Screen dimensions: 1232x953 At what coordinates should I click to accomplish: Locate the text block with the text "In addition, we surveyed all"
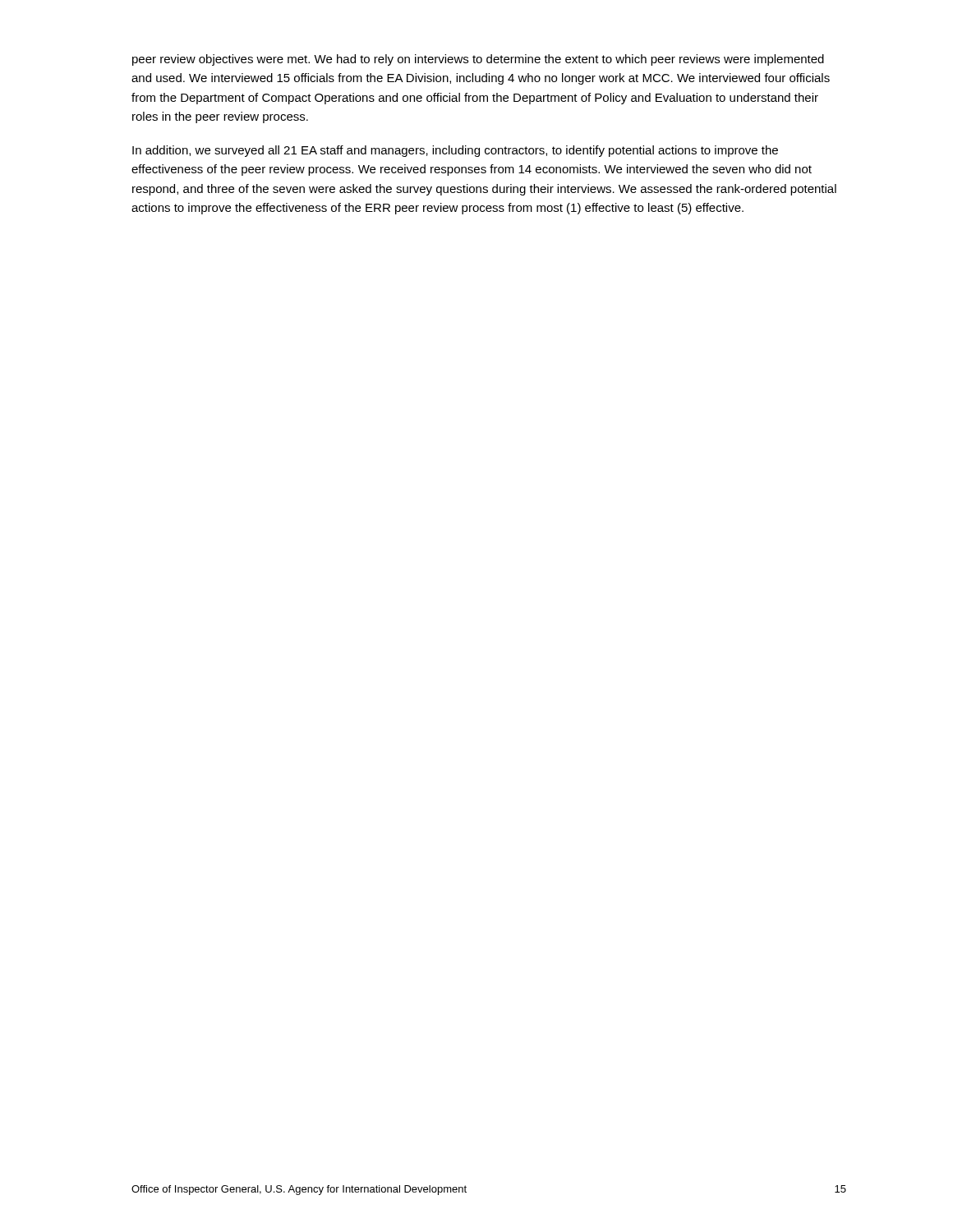484,179
